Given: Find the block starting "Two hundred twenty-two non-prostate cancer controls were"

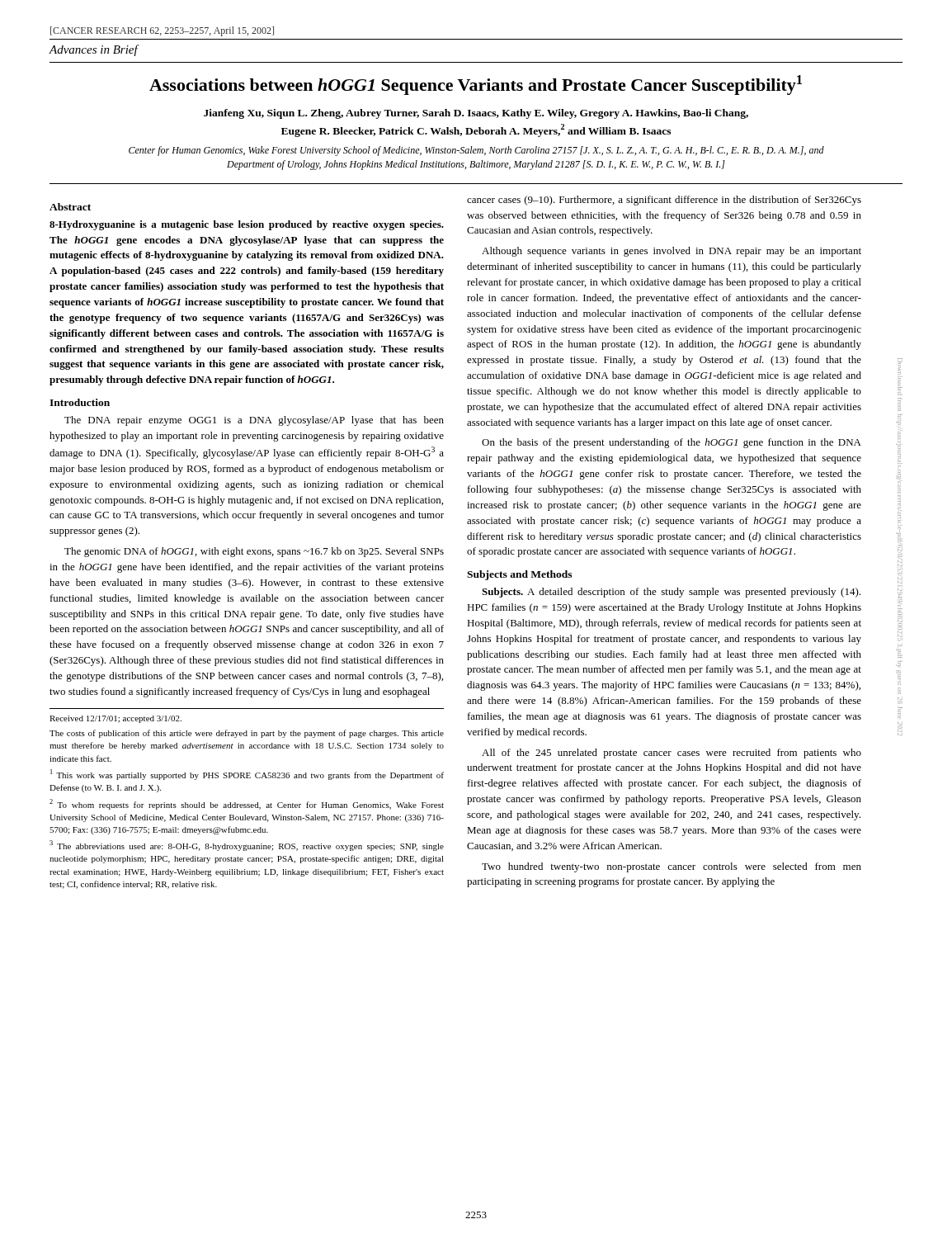Looking at the screenshot, I should (x=664, y=874).
